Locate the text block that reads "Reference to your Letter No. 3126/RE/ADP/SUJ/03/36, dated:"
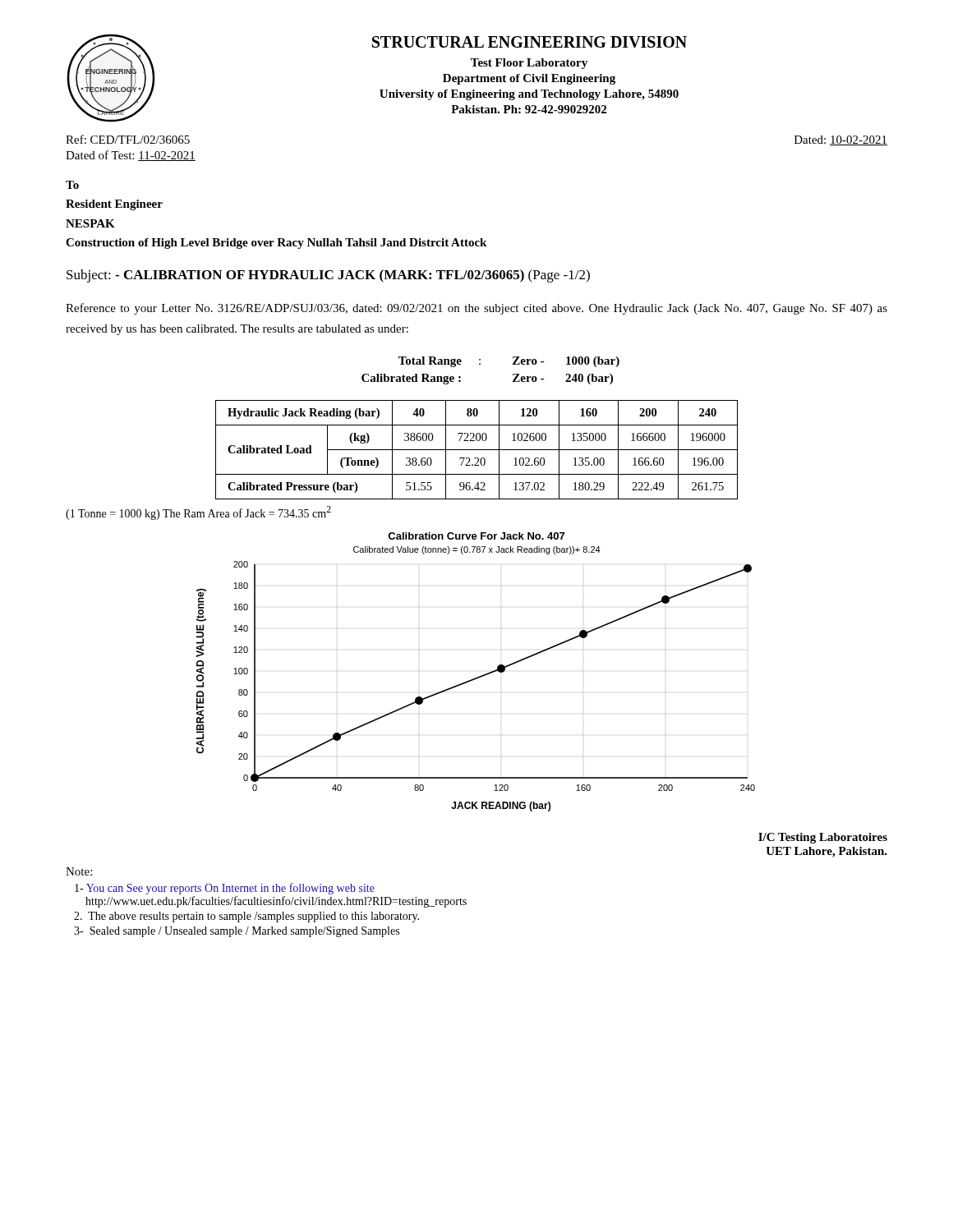Image resolution: width=953 pixels, height=1232 pixels. (476, 318)
